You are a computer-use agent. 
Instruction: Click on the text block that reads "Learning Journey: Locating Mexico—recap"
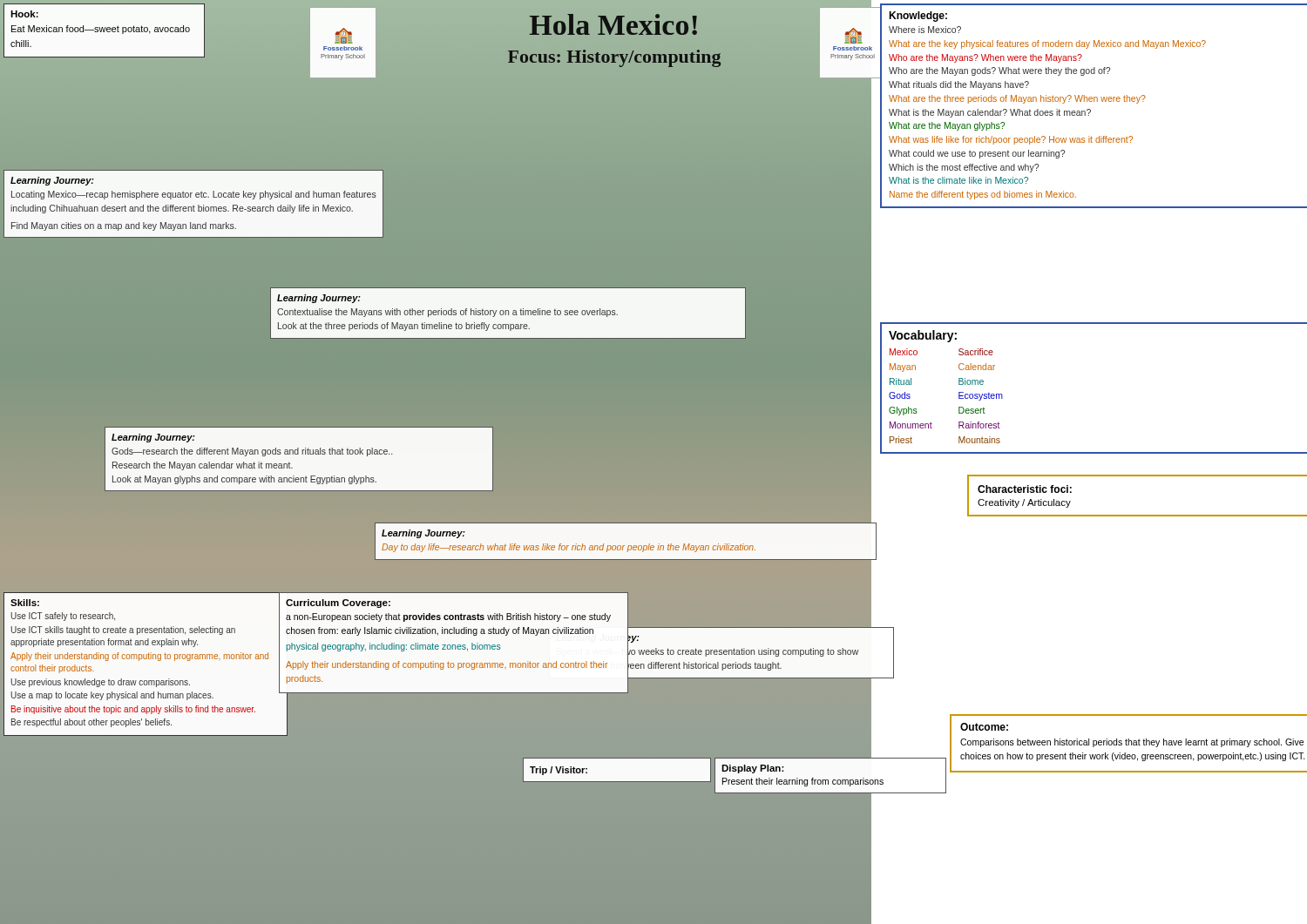tap(193, 204)
